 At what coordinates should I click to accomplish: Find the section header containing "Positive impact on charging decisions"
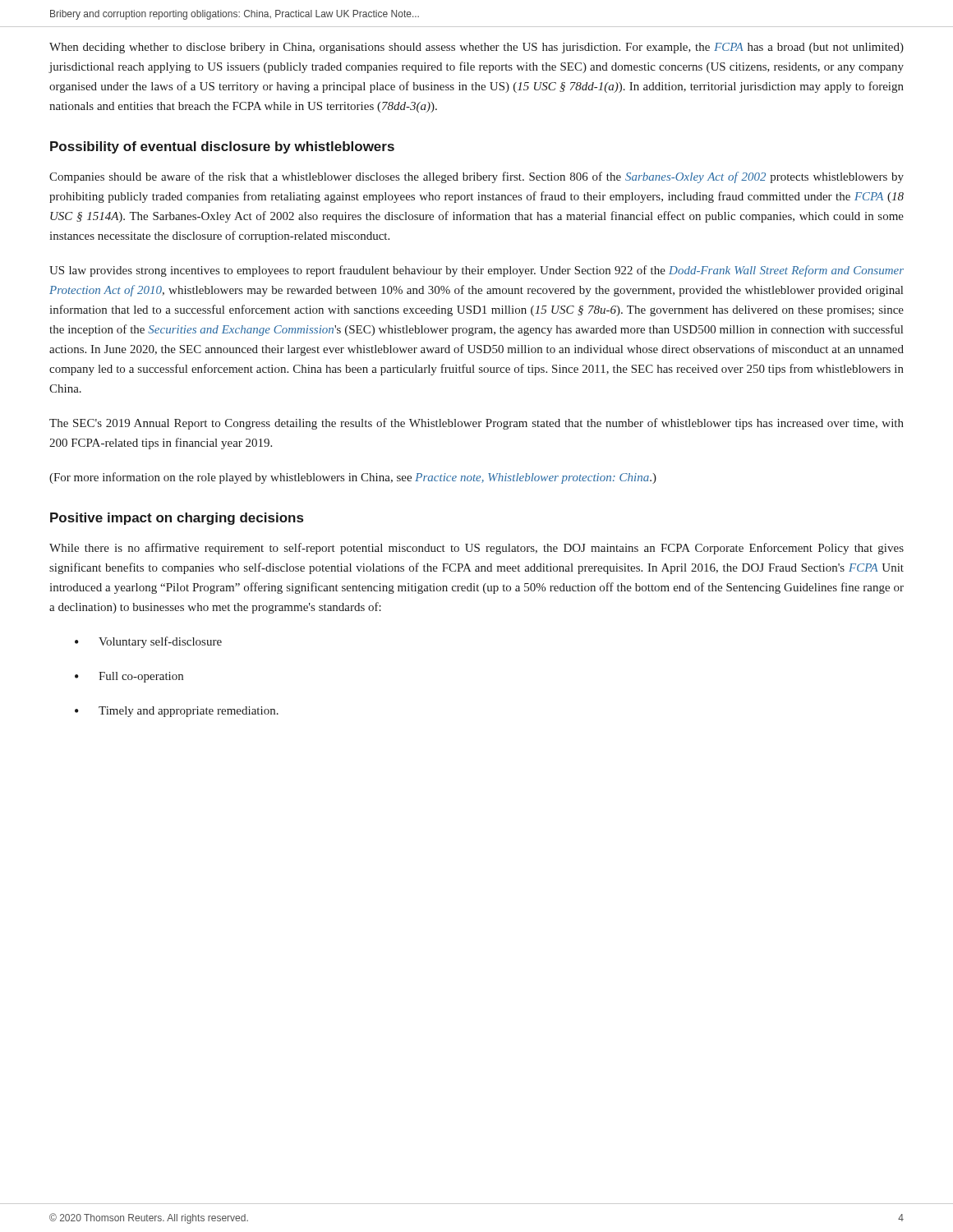[177, 518]
